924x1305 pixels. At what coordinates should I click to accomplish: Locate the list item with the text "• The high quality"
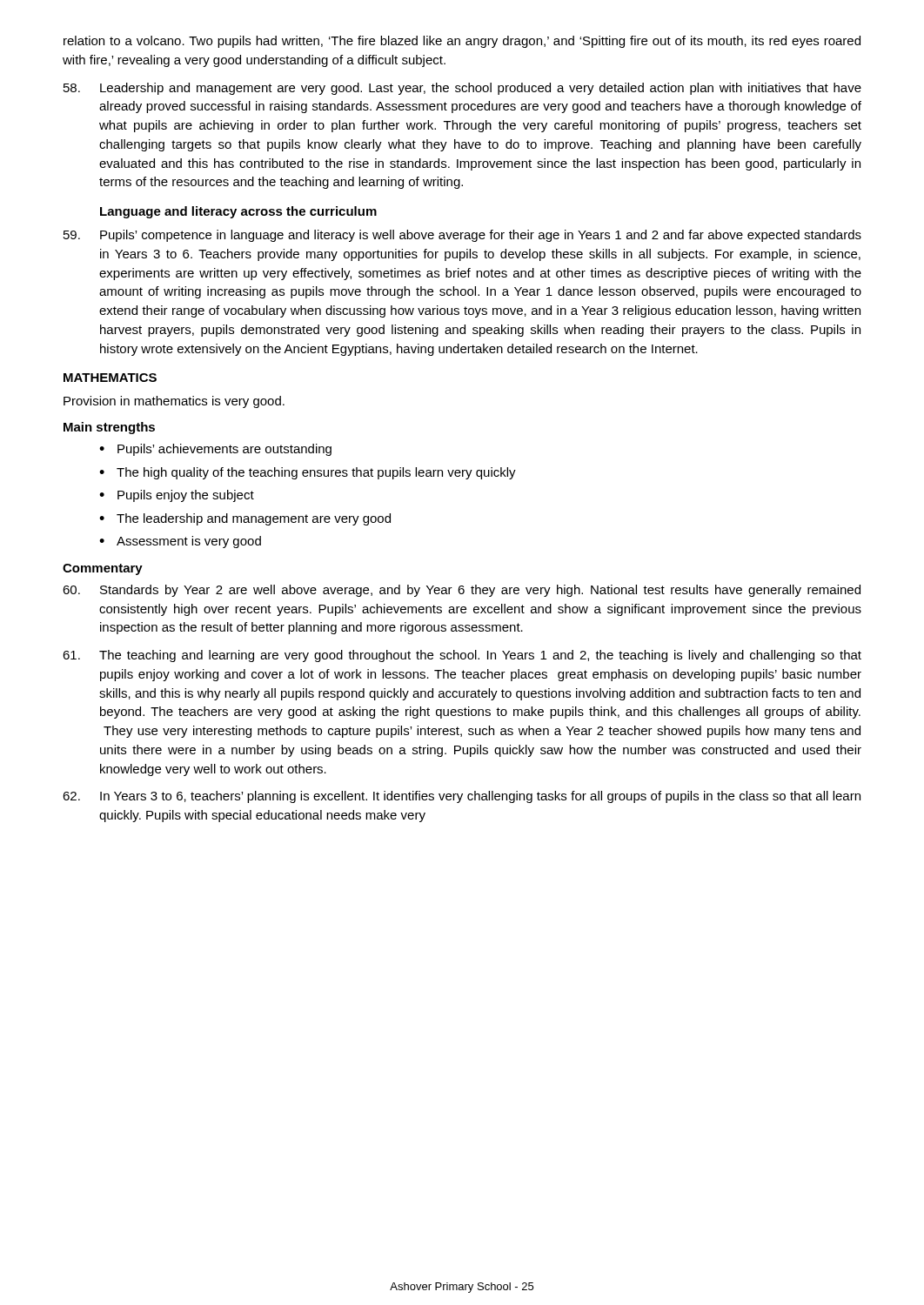pyautogui.click(x=480, y=472)
